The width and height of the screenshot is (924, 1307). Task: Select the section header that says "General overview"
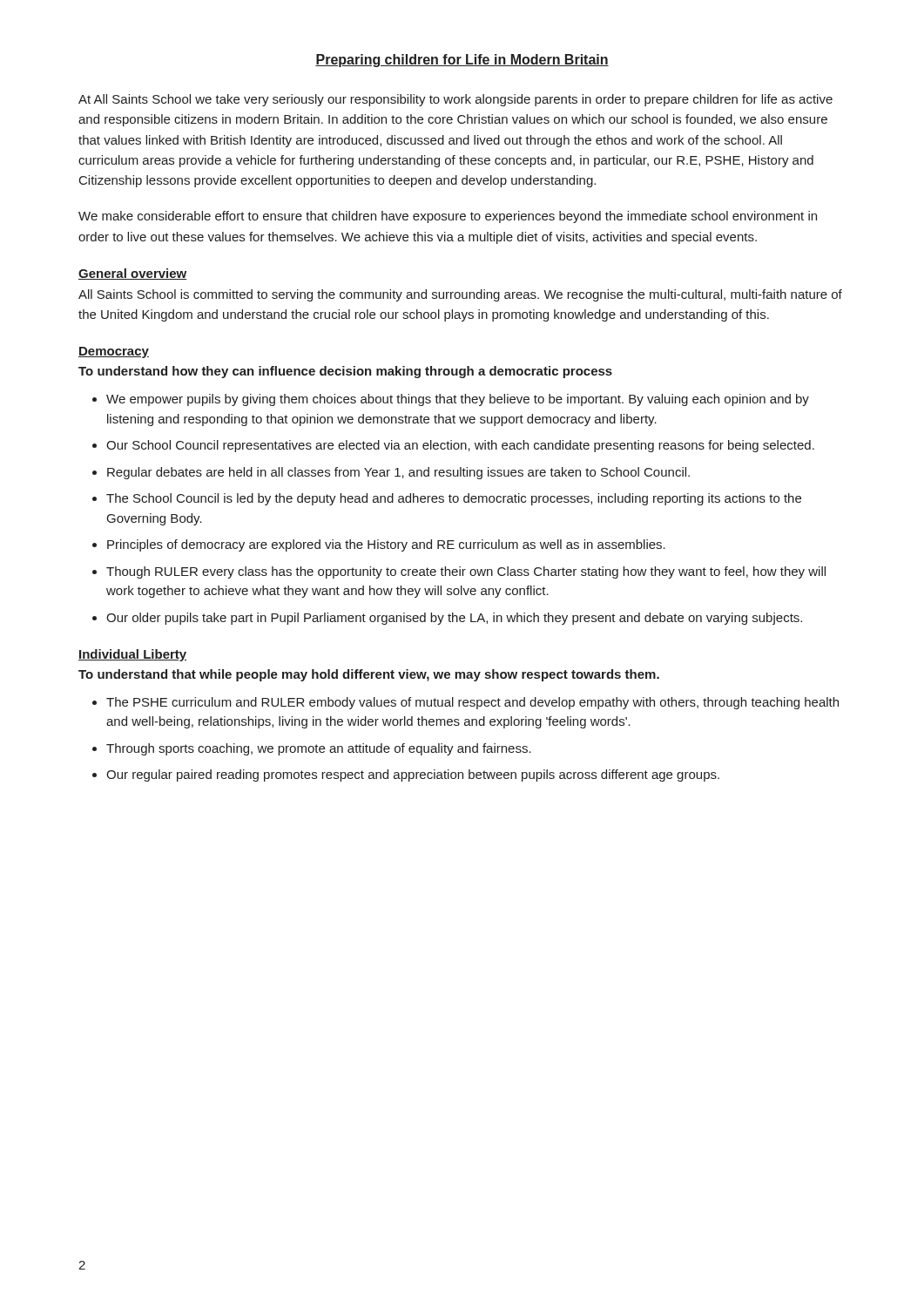[132, 273]
